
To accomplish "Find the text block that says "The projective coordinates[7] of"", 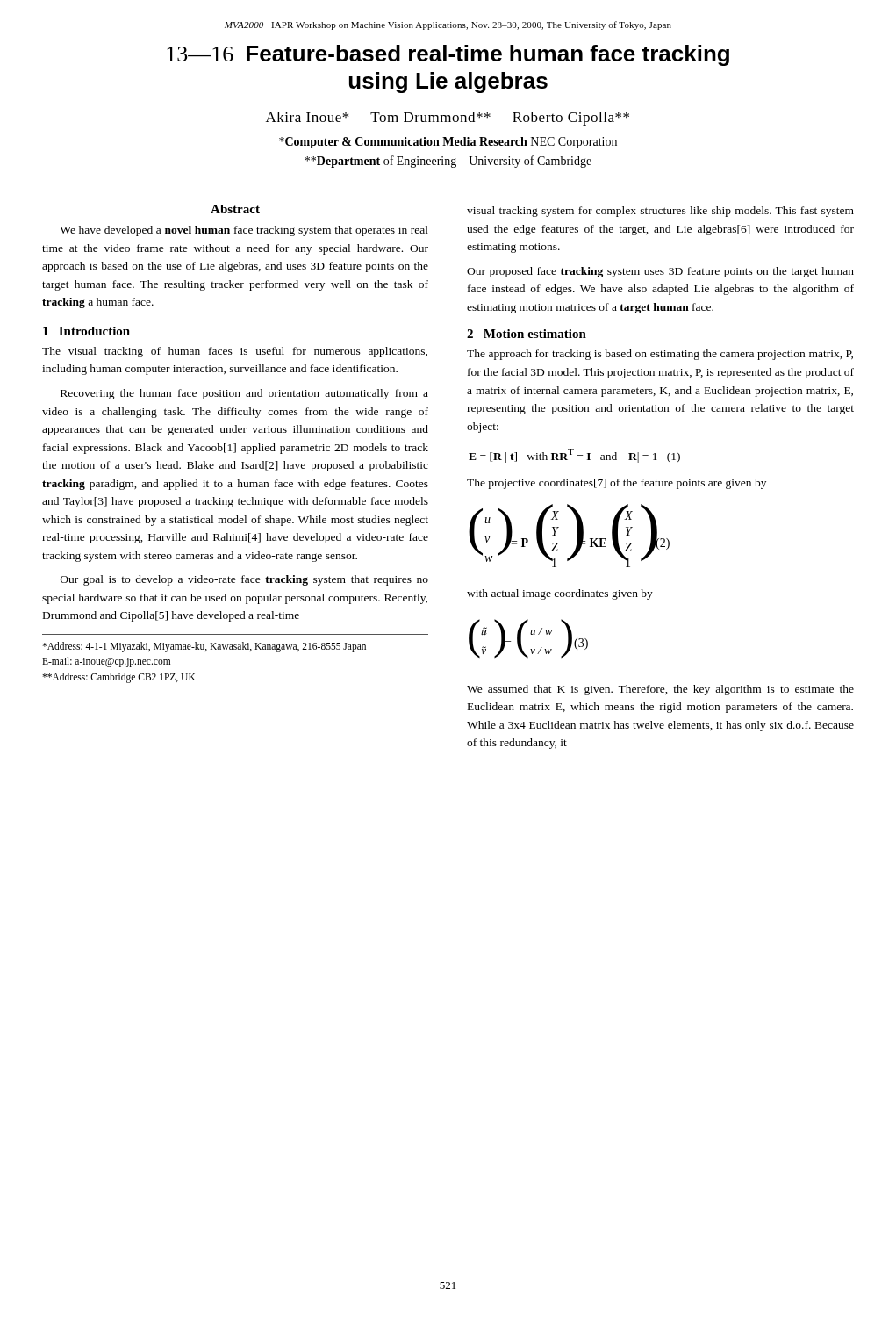I will point(660,483).
